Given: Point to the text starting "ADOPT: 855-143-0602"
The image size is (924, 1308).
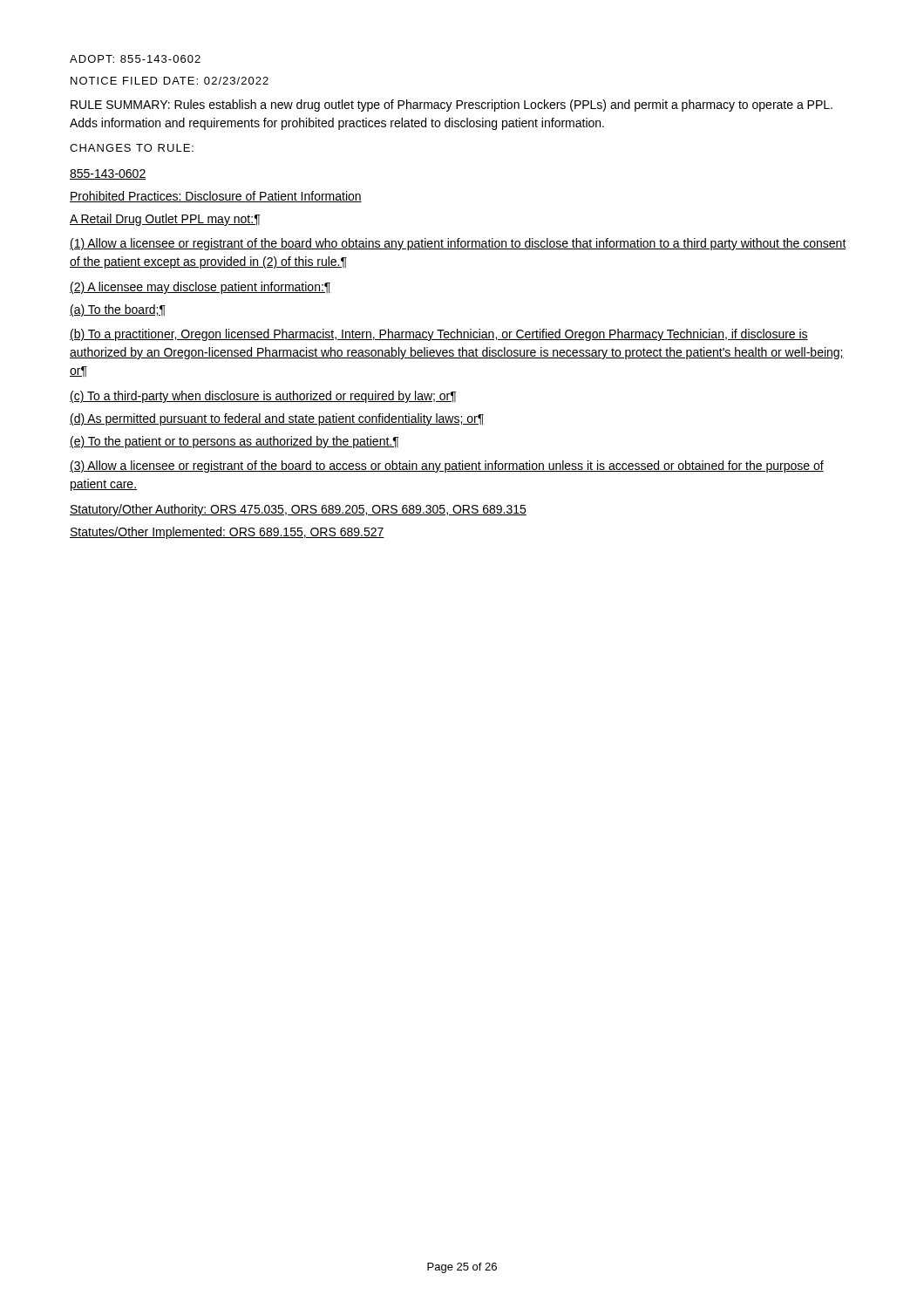Looking at the screenshot, I should point(136,59).
